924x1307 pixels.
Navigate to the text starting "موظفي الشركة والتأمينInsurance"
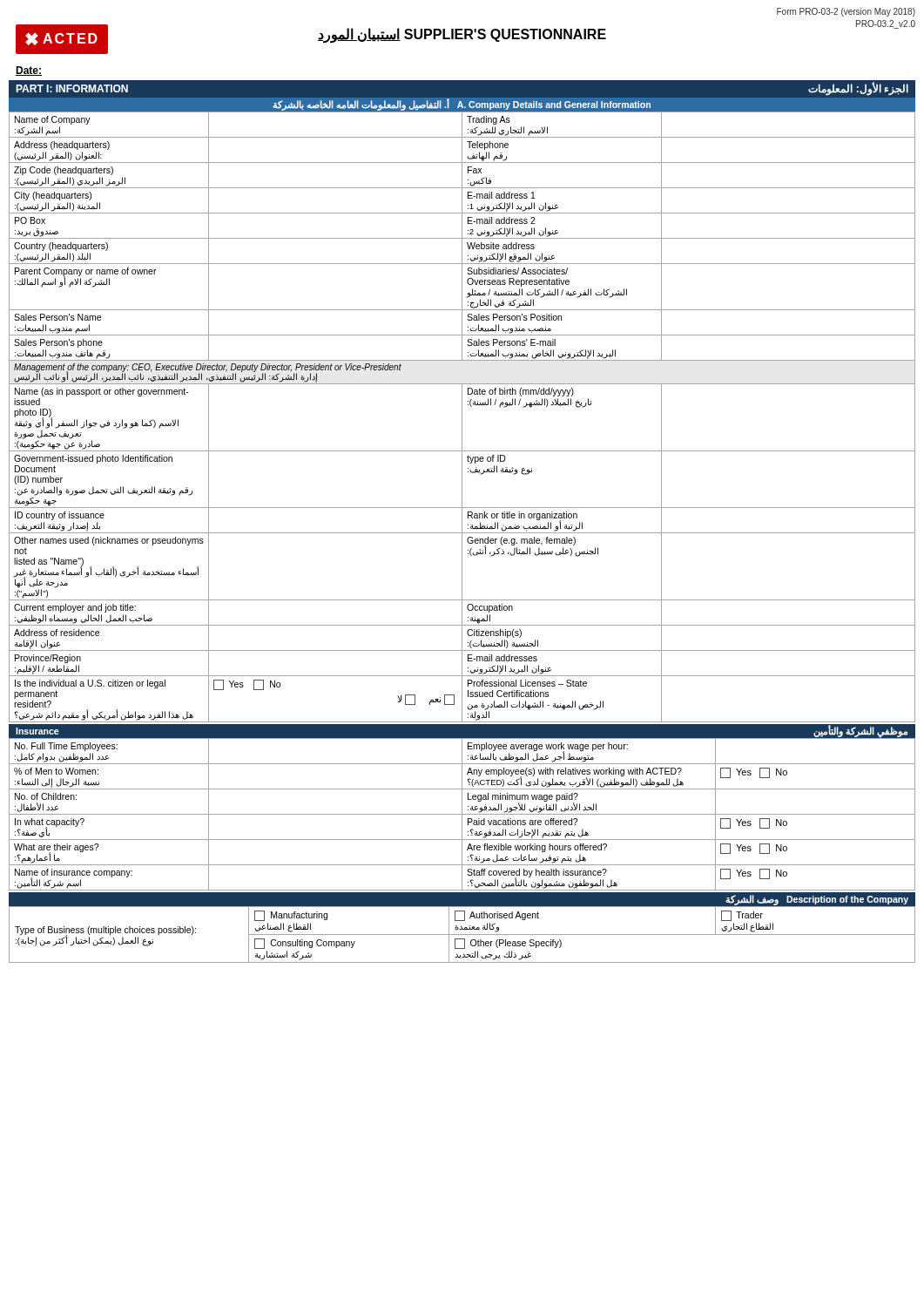(462, 731)
